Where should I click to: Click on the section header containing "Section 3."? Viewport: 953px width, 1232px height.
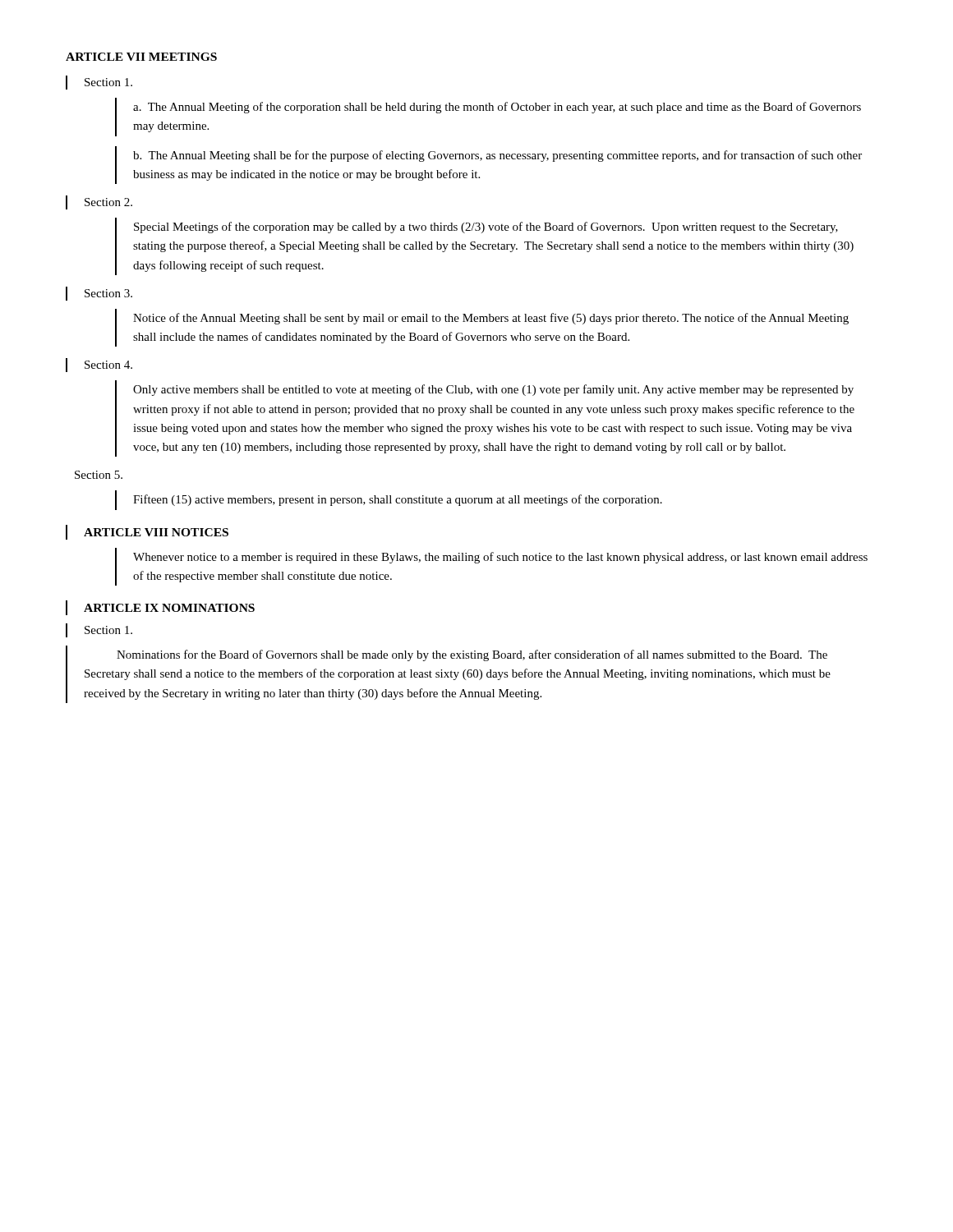(108, 293)
